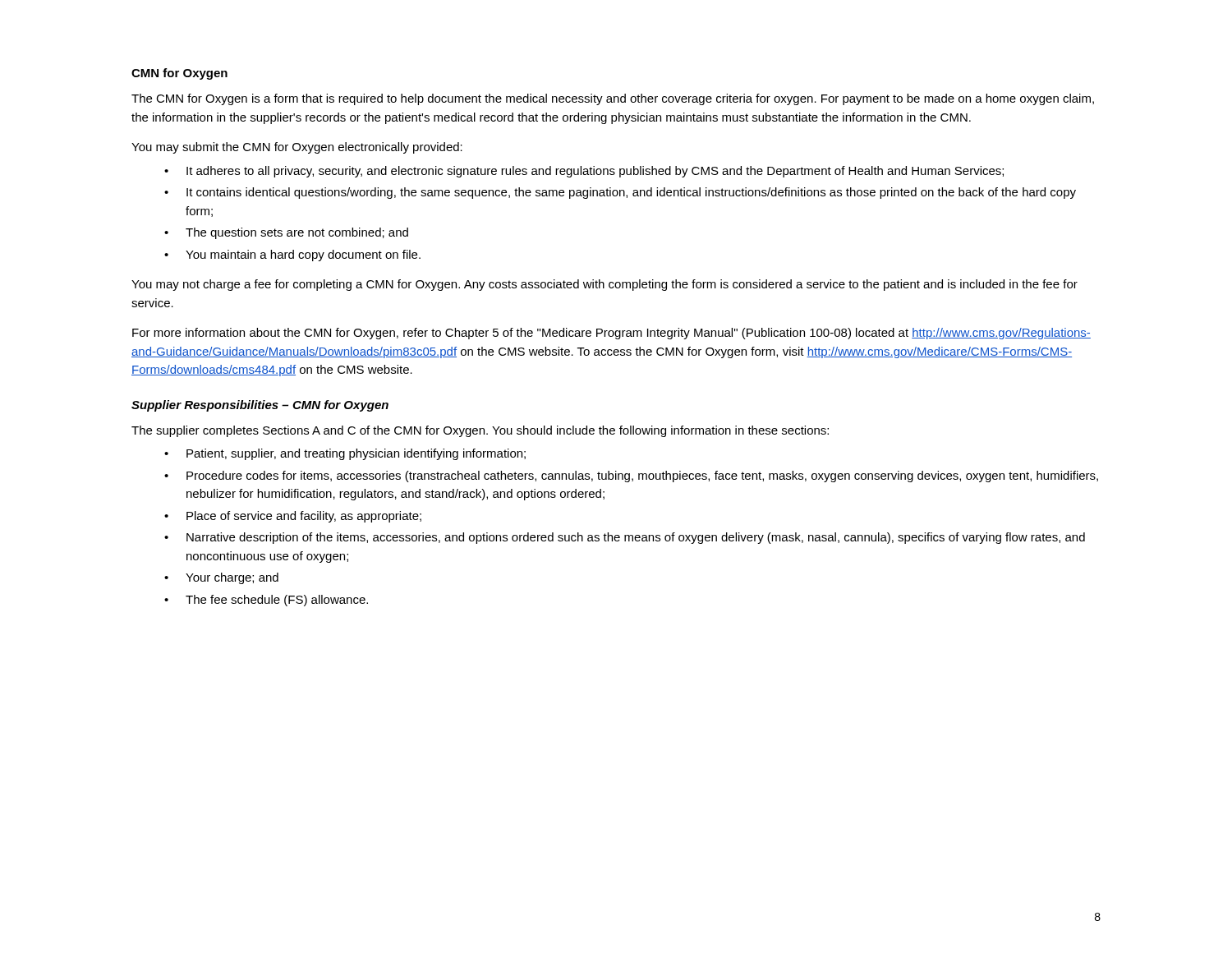Where is the passage that starts "•Narrative description of the items, accessories,"?
The image size is (1232, 953).
pyautogui.click(x=632, y=547)
